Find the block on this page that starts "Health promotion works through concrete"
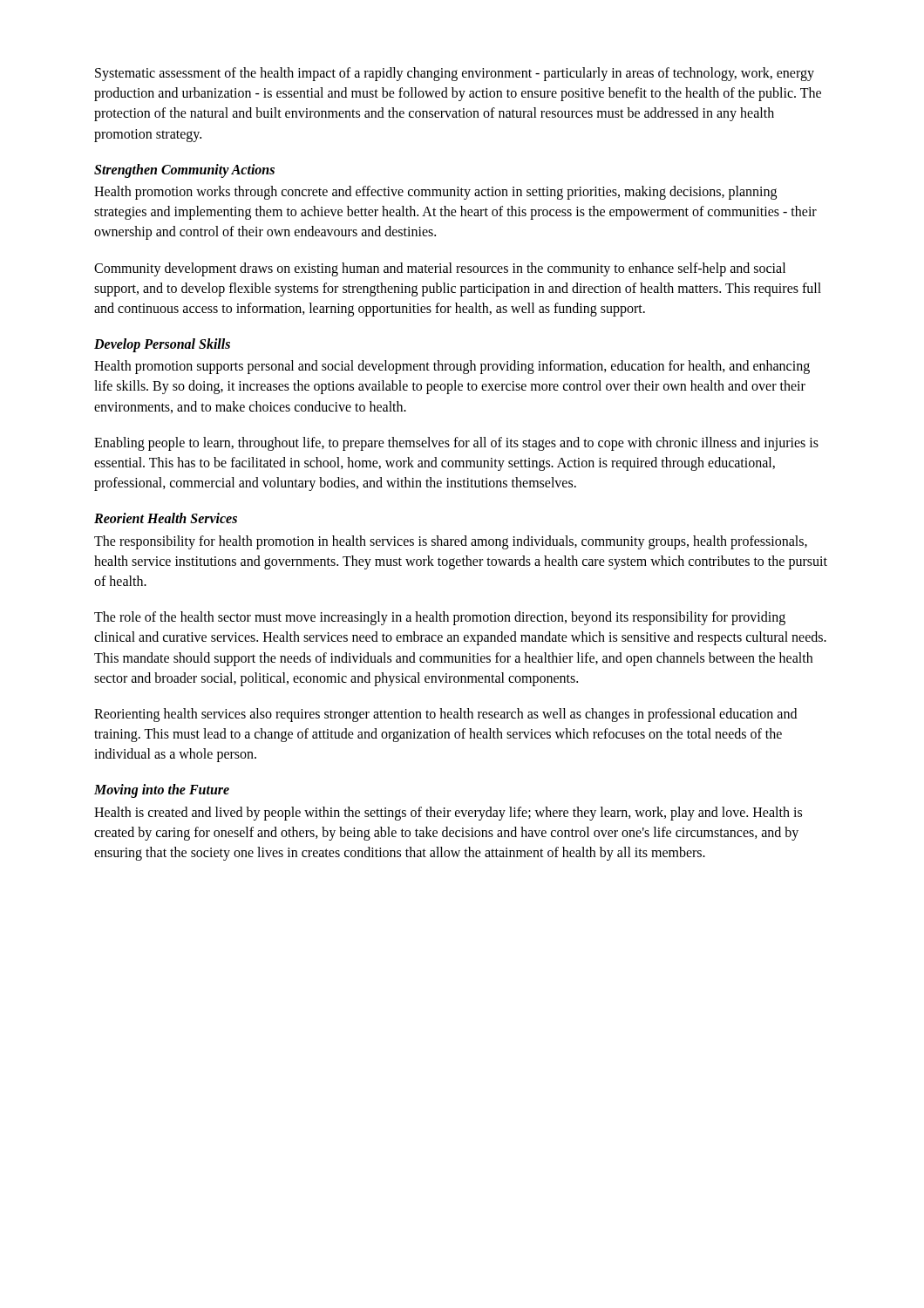The height and width of the screenshot is (1308, 924). pos(455,212)
